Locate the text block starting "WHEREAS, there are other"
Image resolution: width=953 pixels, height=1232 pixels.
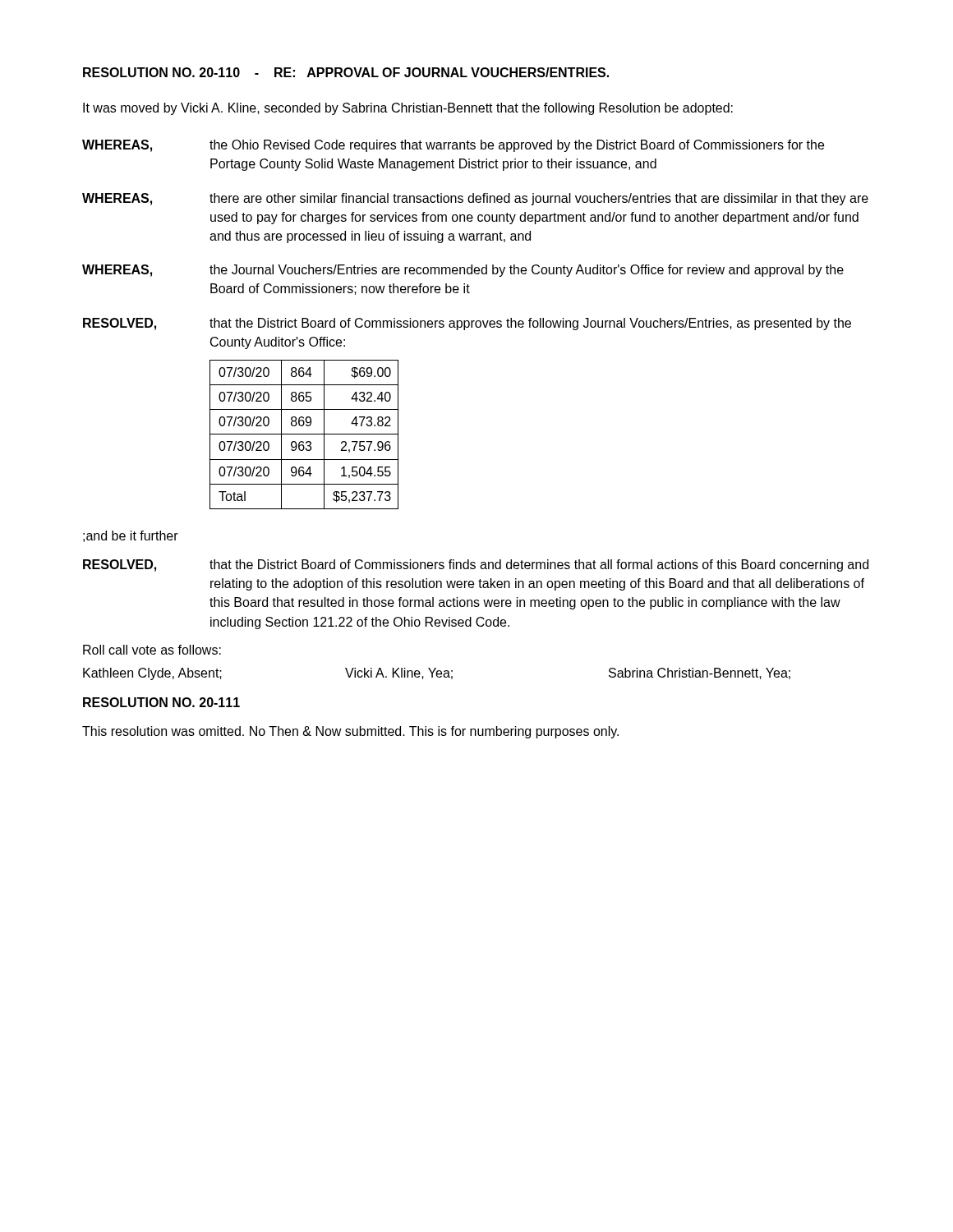(476, 217)
